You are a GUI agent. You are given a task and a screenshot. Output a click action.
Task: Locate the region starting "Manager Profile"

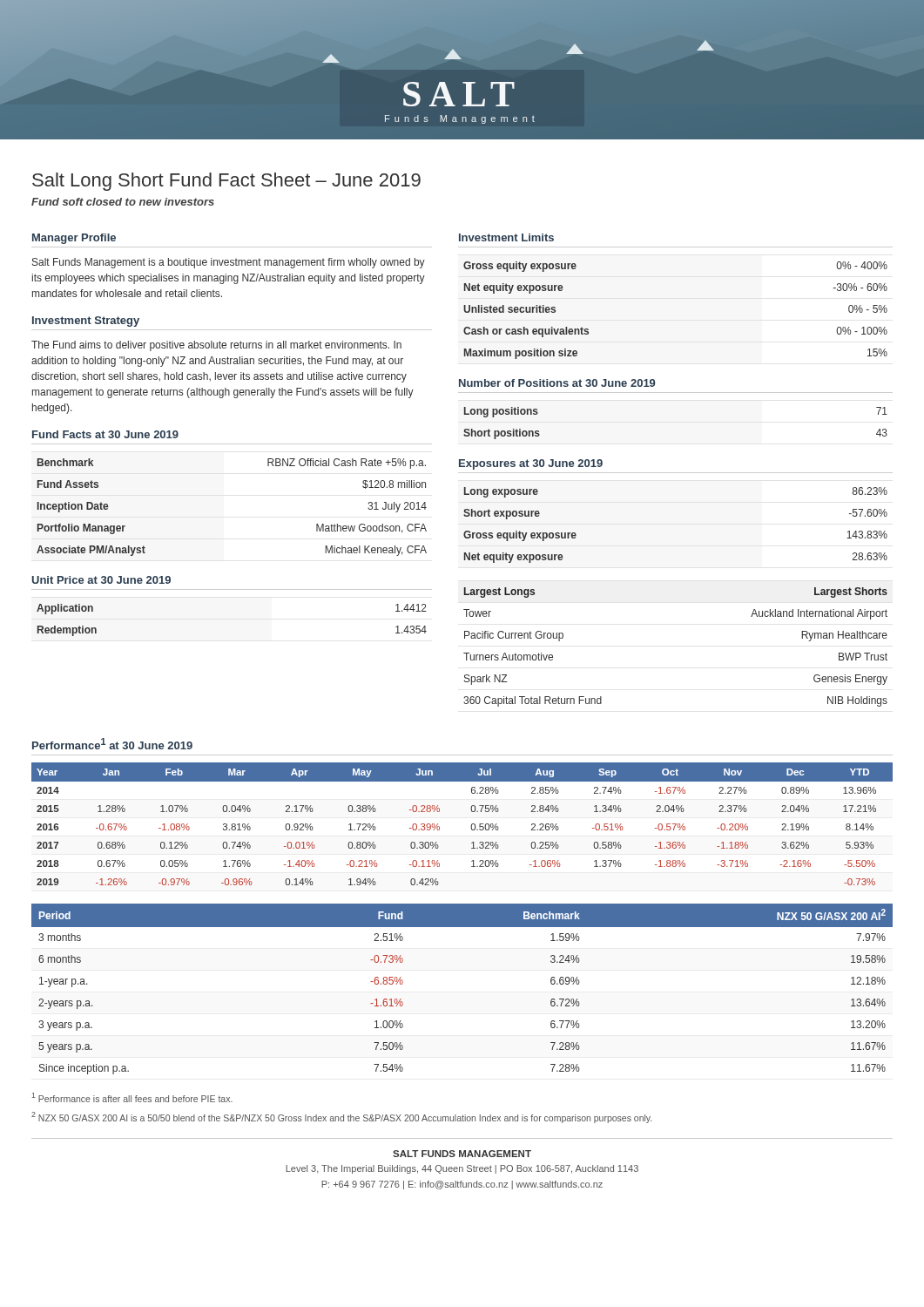point(74,237)
